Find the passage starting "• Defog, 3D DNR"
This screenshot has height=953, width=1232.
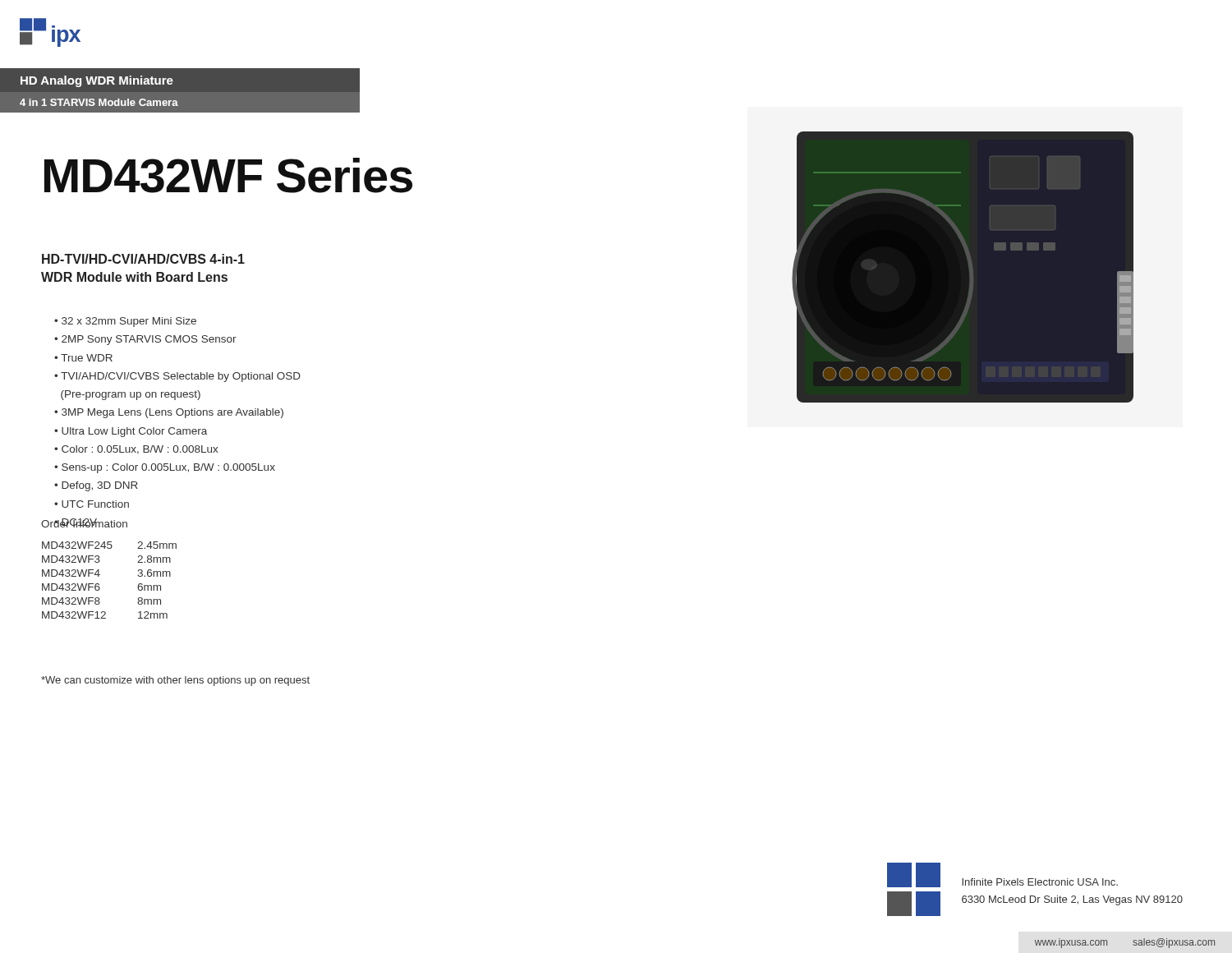pos(96,486)
